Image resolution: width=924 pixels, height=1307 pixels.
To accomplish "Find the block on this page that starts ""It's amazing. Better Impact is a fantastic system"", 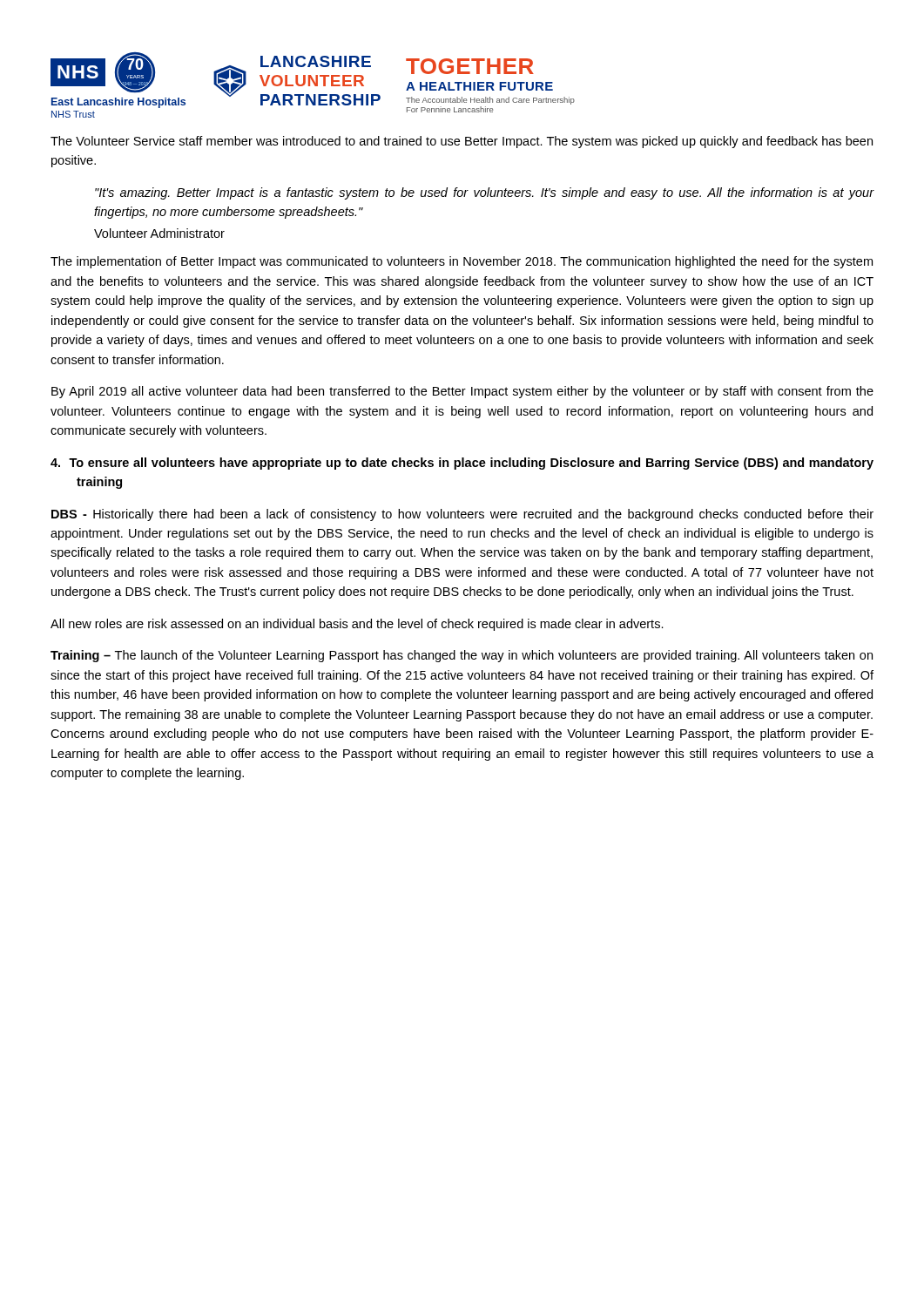I will click(484, 193).
